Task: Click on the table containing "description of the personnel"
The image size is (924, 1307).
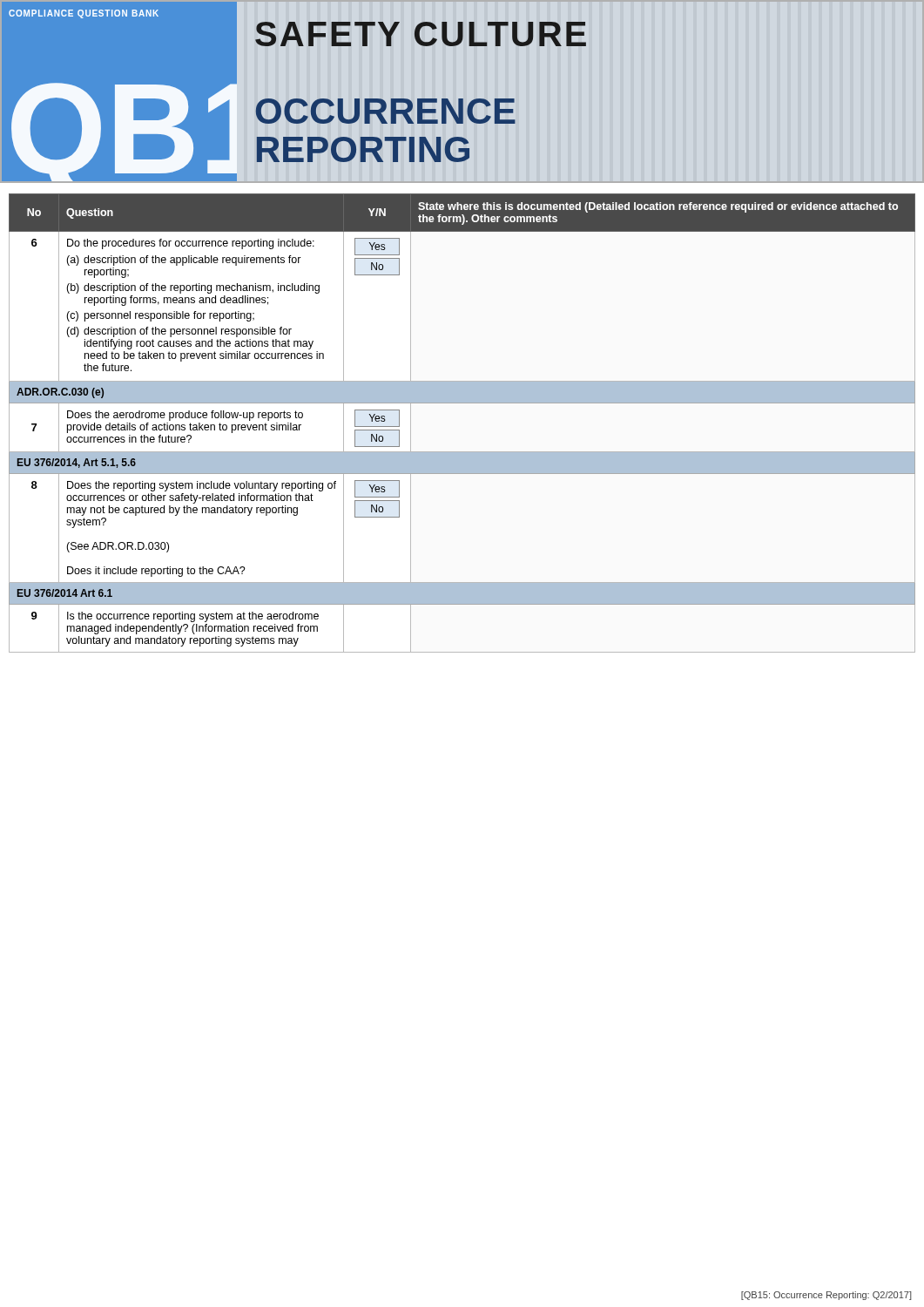Action: [x=462, y=735]
